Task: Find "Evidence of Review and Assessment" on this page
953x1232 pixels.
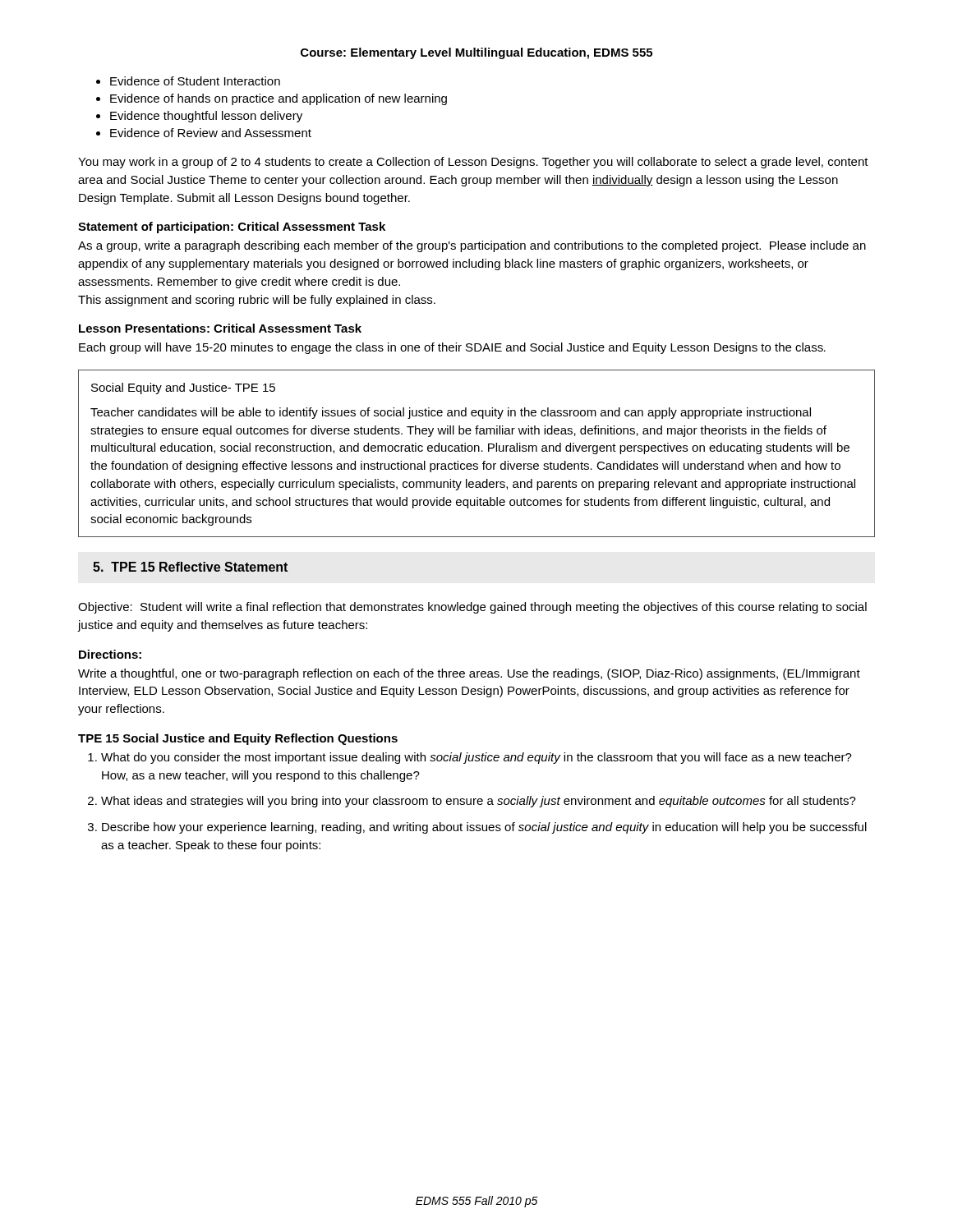Action: click(210, 133)
